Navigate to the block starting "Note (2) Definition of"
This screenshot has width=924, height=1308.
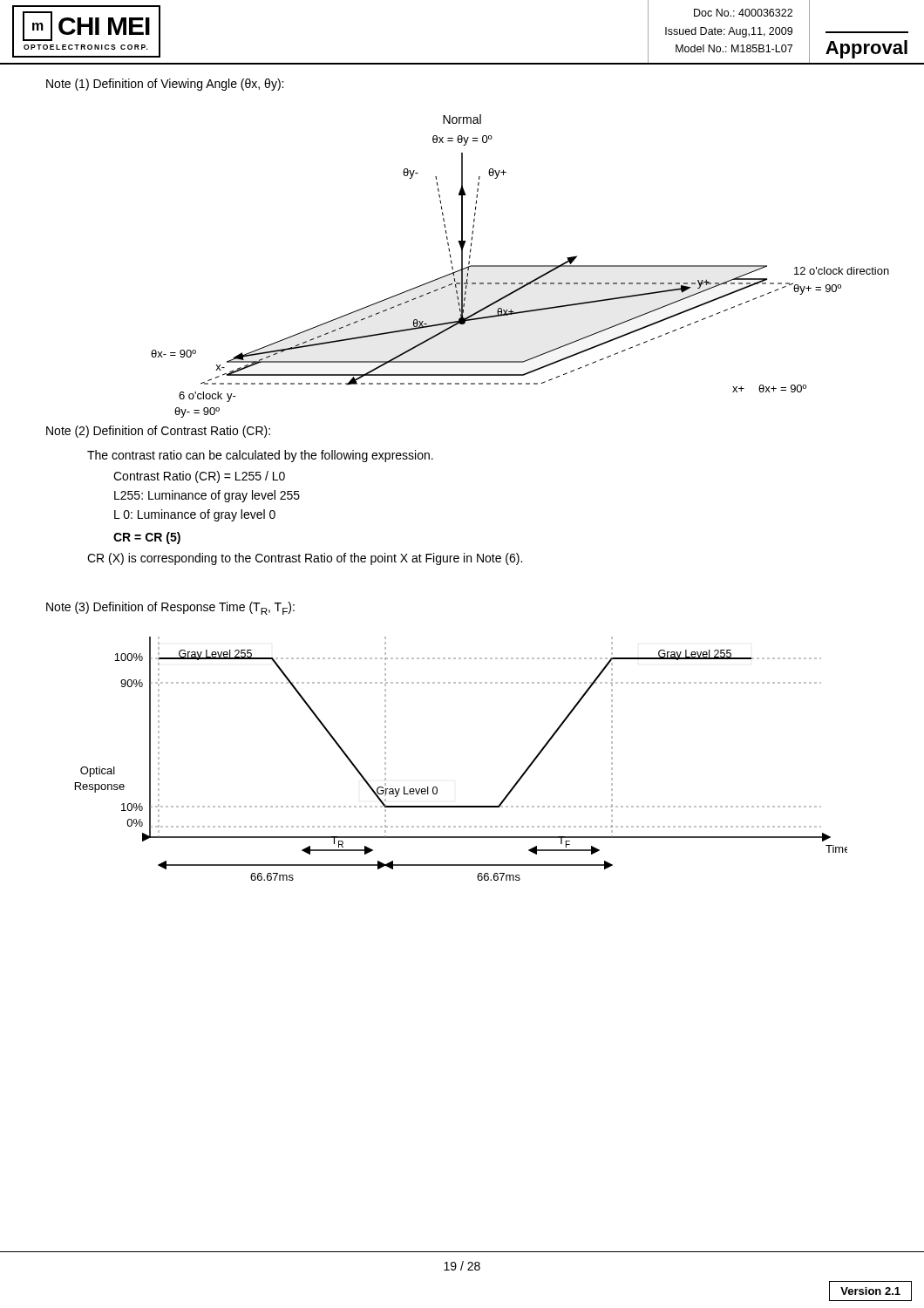158,431
